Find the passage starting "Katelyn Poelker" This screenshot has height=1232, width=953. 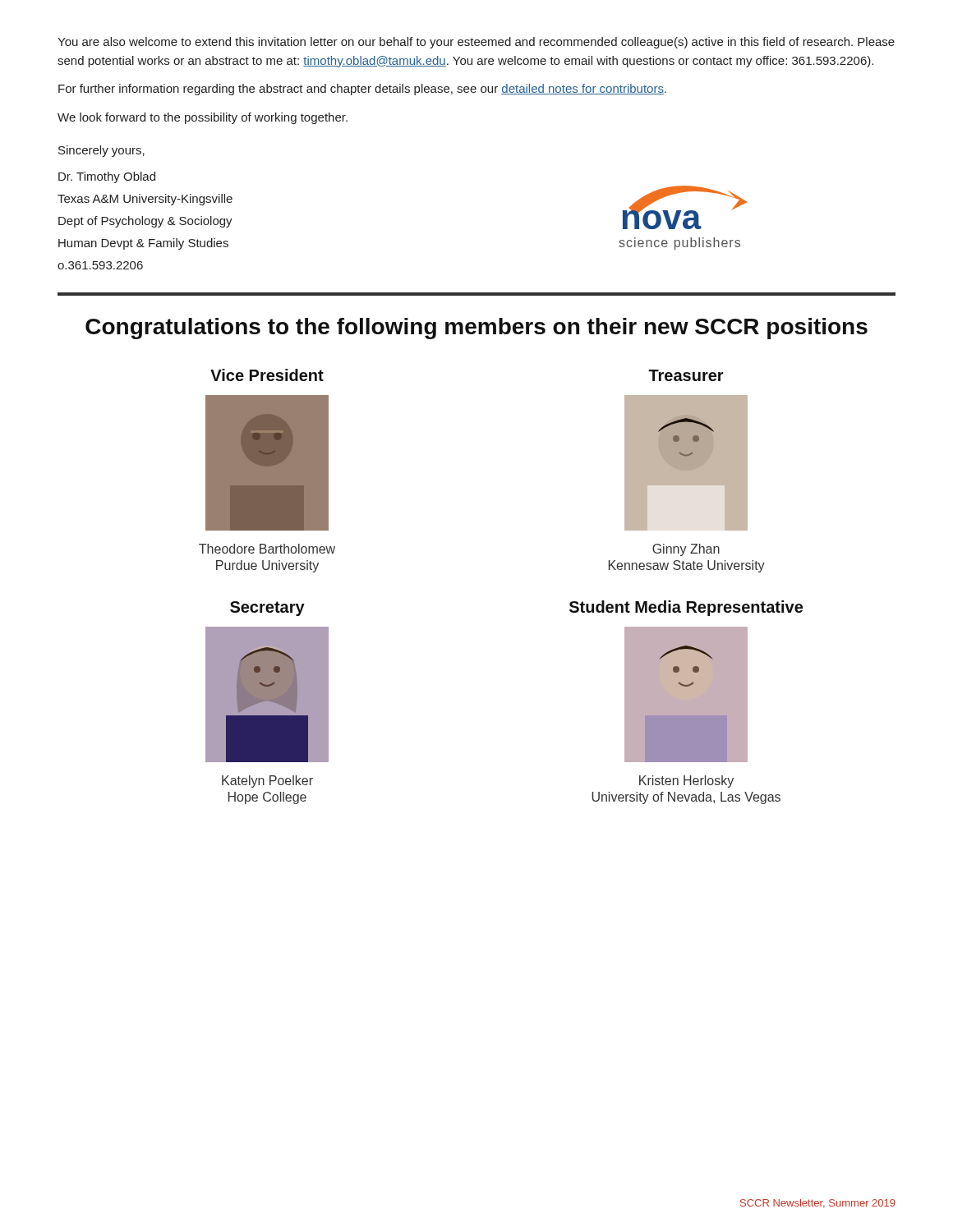click(x=267, y=781)
